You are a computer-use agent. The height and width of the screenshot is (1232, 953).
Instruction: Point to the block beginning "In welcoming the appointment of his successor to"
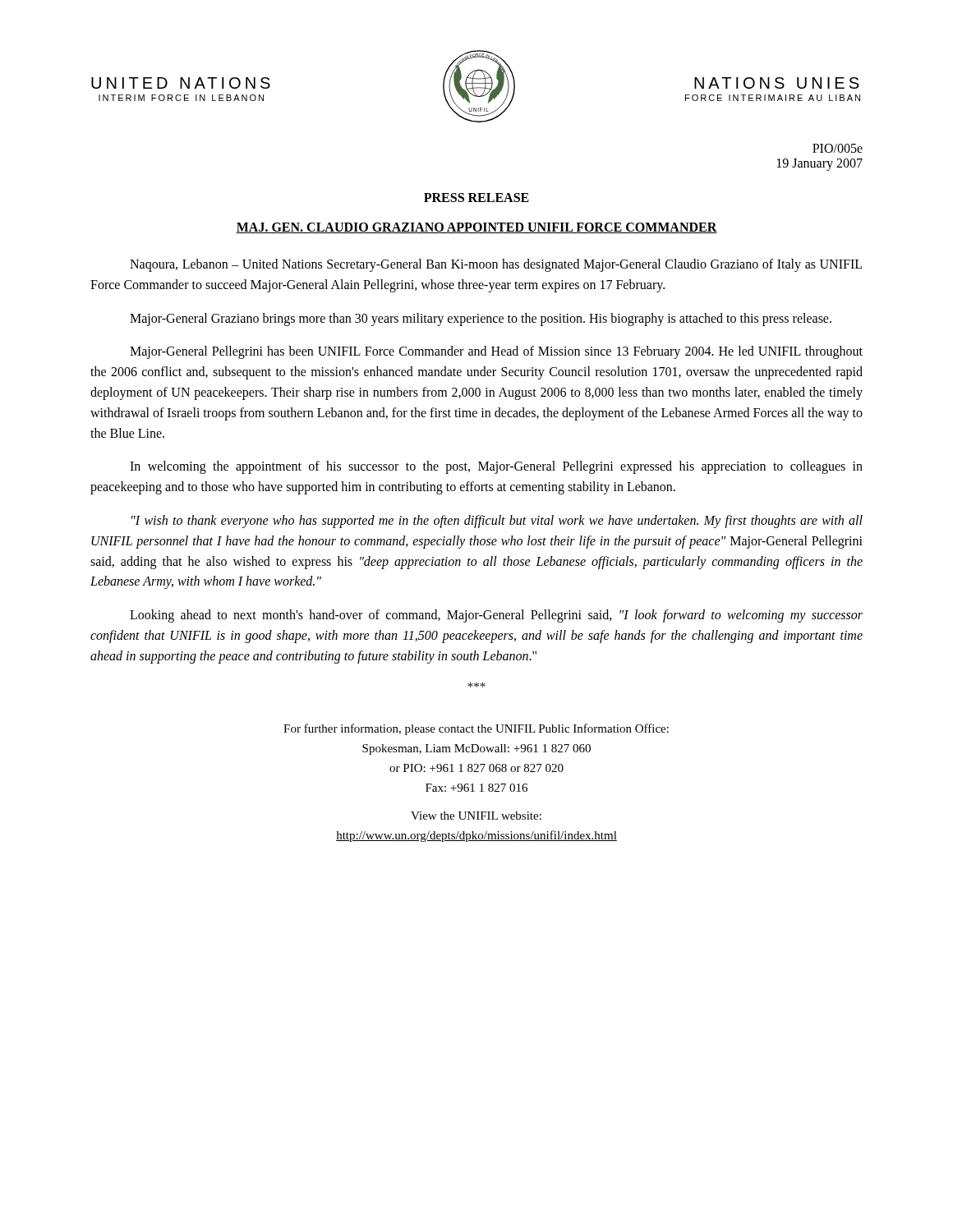[476, 477]
